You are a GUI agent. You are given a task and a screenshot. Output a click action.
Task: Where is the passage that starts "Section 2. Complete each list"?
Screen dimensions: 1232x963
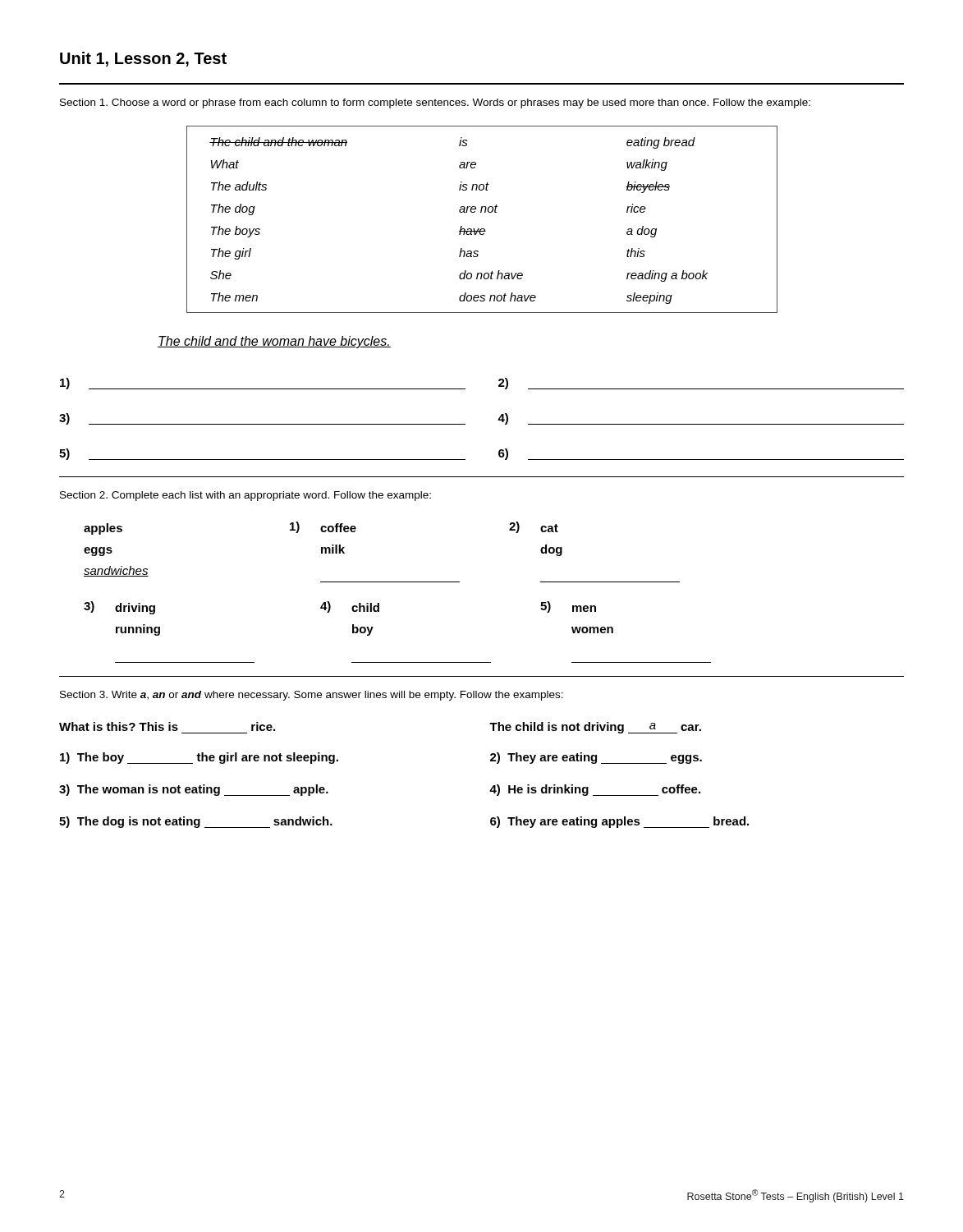click(245, 495)
